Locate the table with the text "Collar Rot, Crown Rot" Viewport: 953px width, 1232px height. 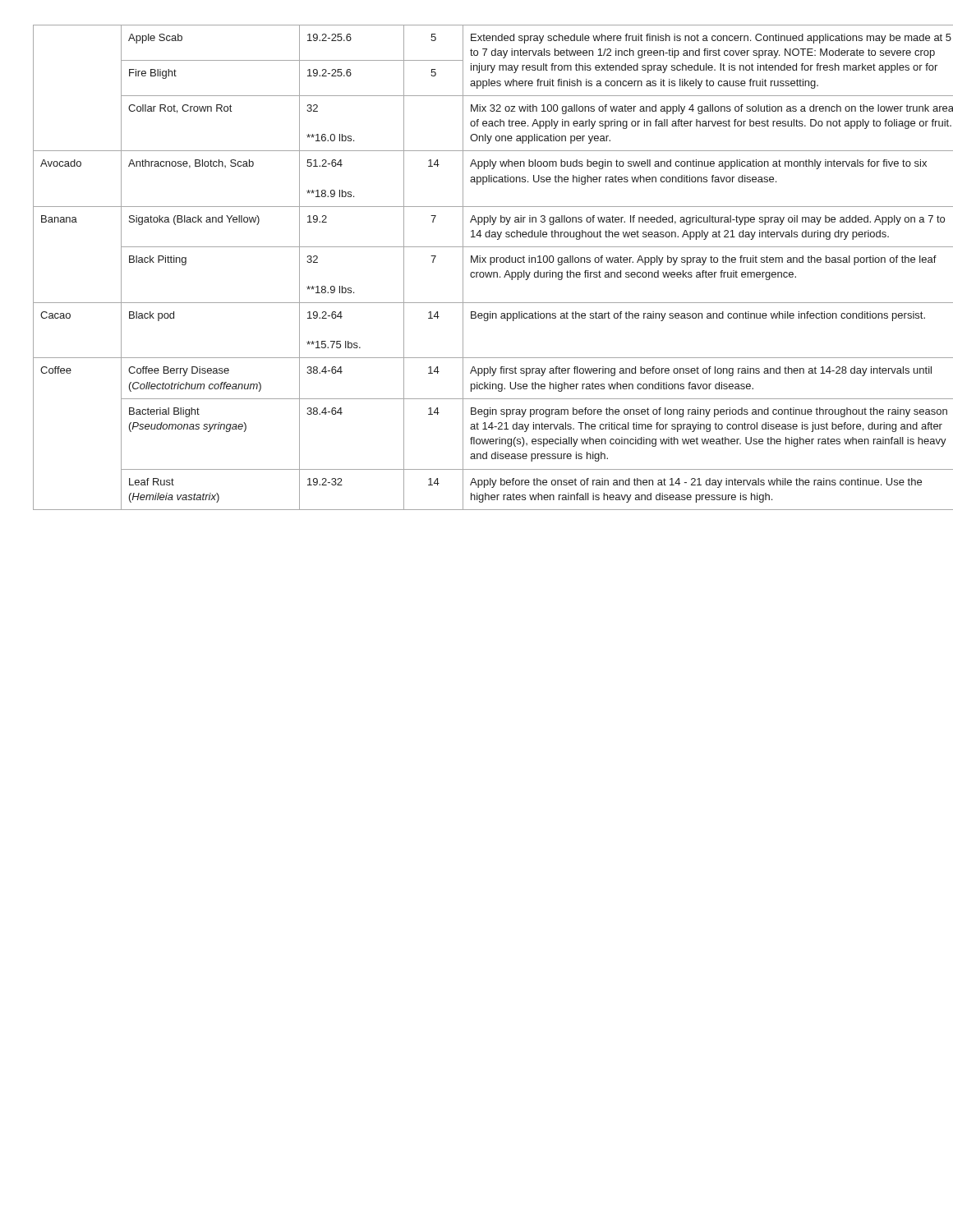point(476,267)
